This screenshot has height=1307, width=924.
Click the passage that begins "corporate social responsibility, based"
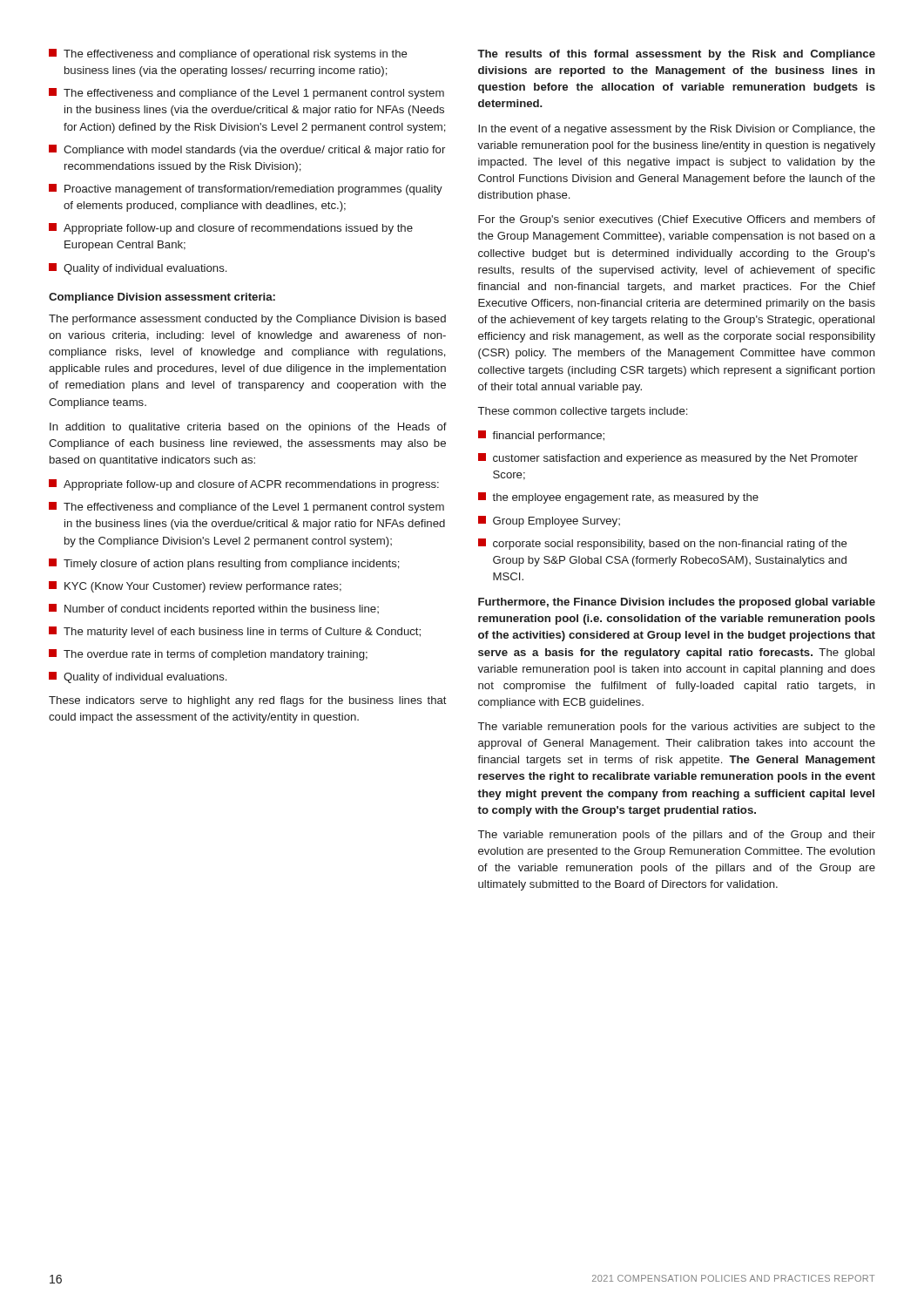676,560
